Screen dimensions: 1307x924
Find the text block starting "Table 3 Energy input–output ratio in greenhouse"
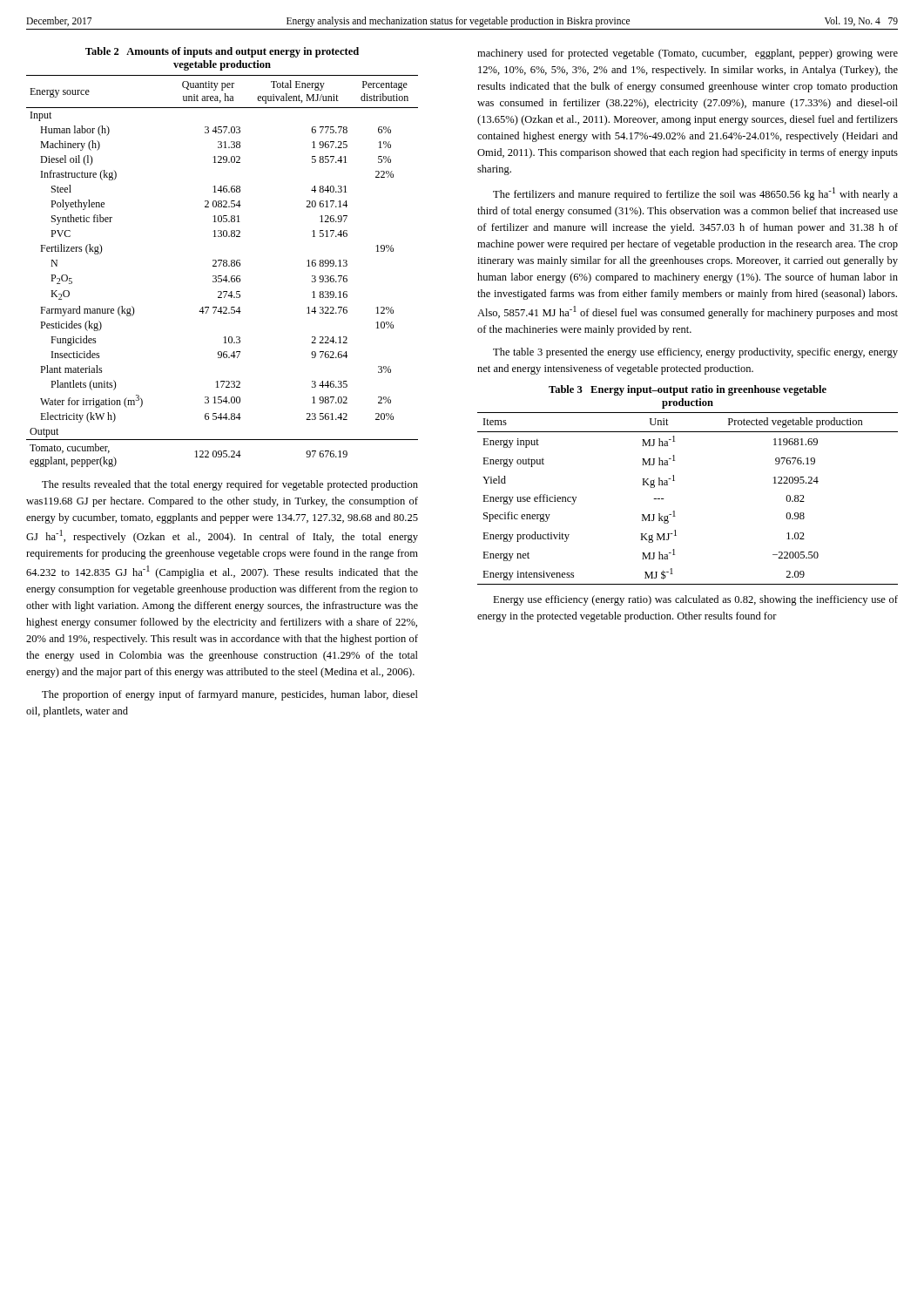[x=688, y=396]
